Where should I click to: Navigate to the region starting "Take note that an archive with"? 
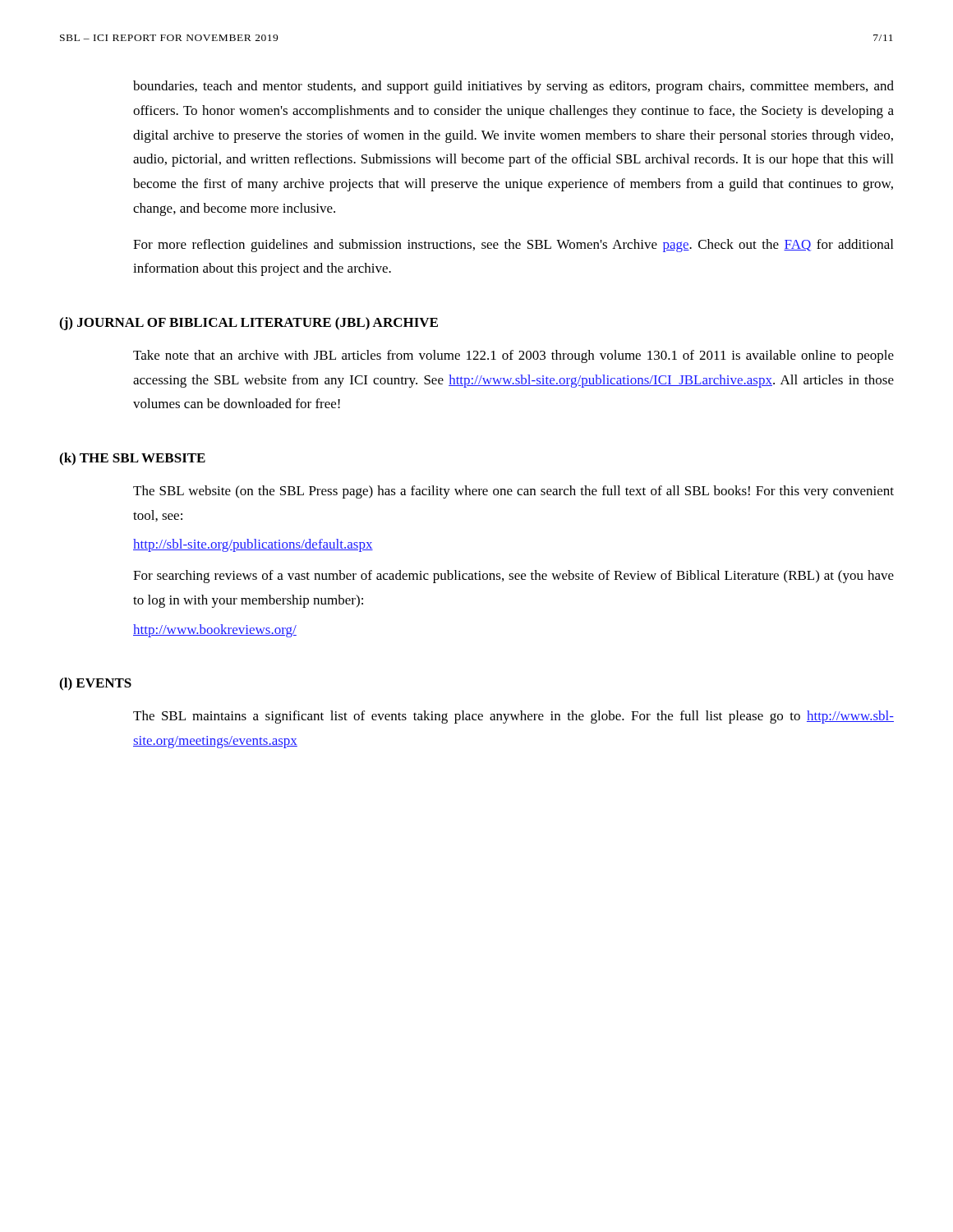pos(513,380)
